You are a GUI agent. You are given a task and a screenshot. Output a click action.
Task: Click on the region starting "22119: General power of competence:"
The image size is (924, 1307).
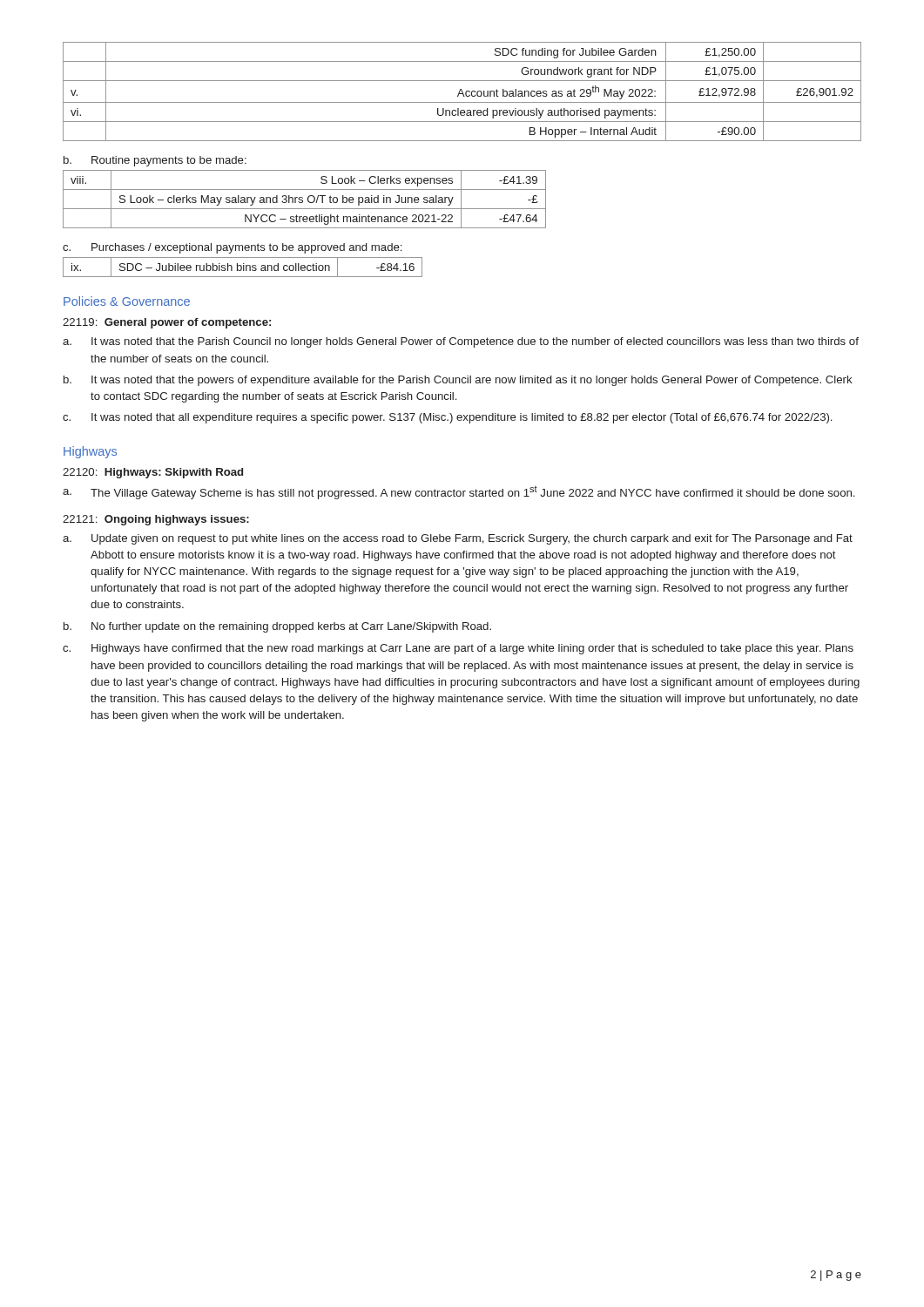(x=167, y=322)
